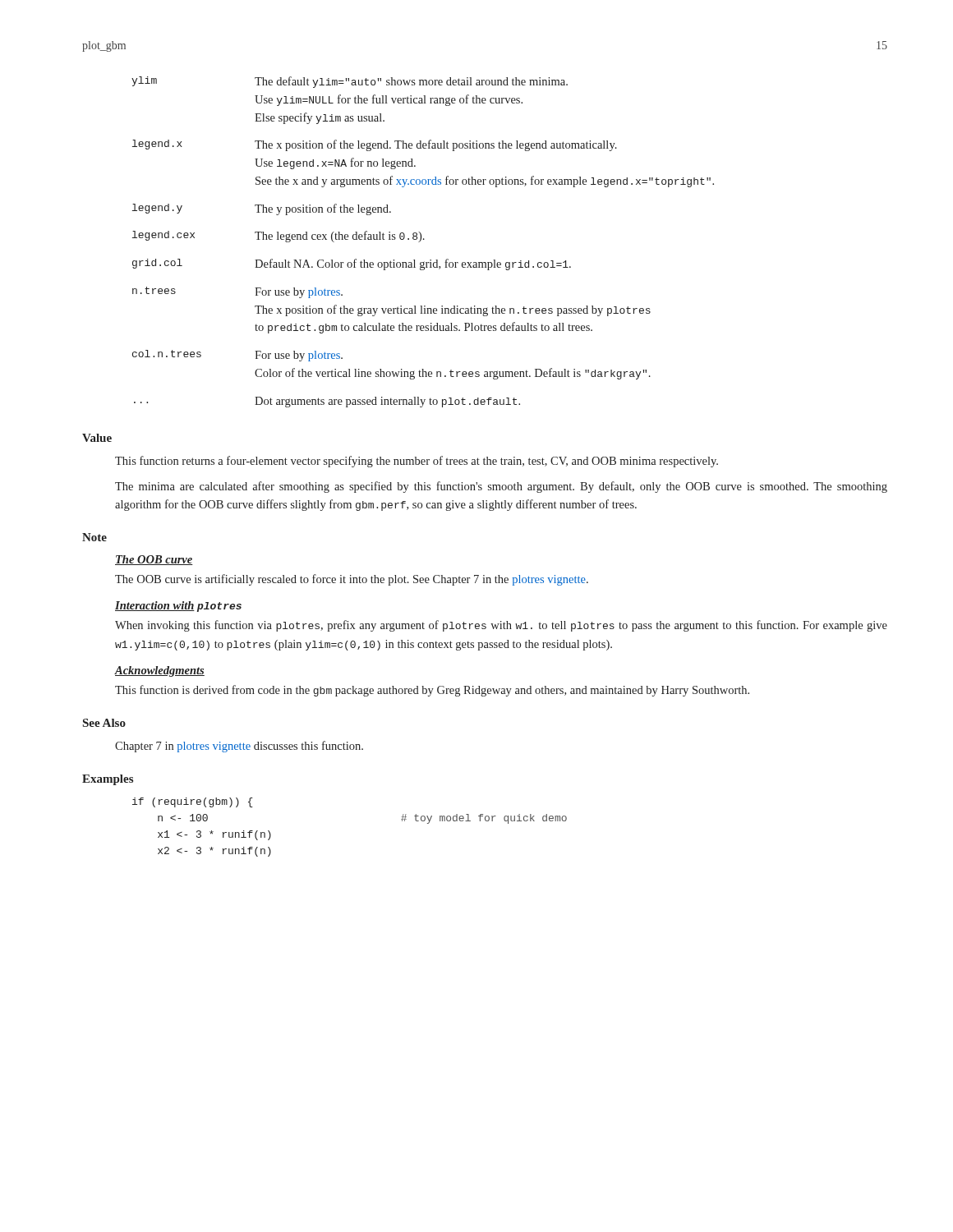This screenshot has height=1232, width=953.
Task: Point to the block beginning "When invoking this function via plotres, prefix"
Action: pos(501,635)
